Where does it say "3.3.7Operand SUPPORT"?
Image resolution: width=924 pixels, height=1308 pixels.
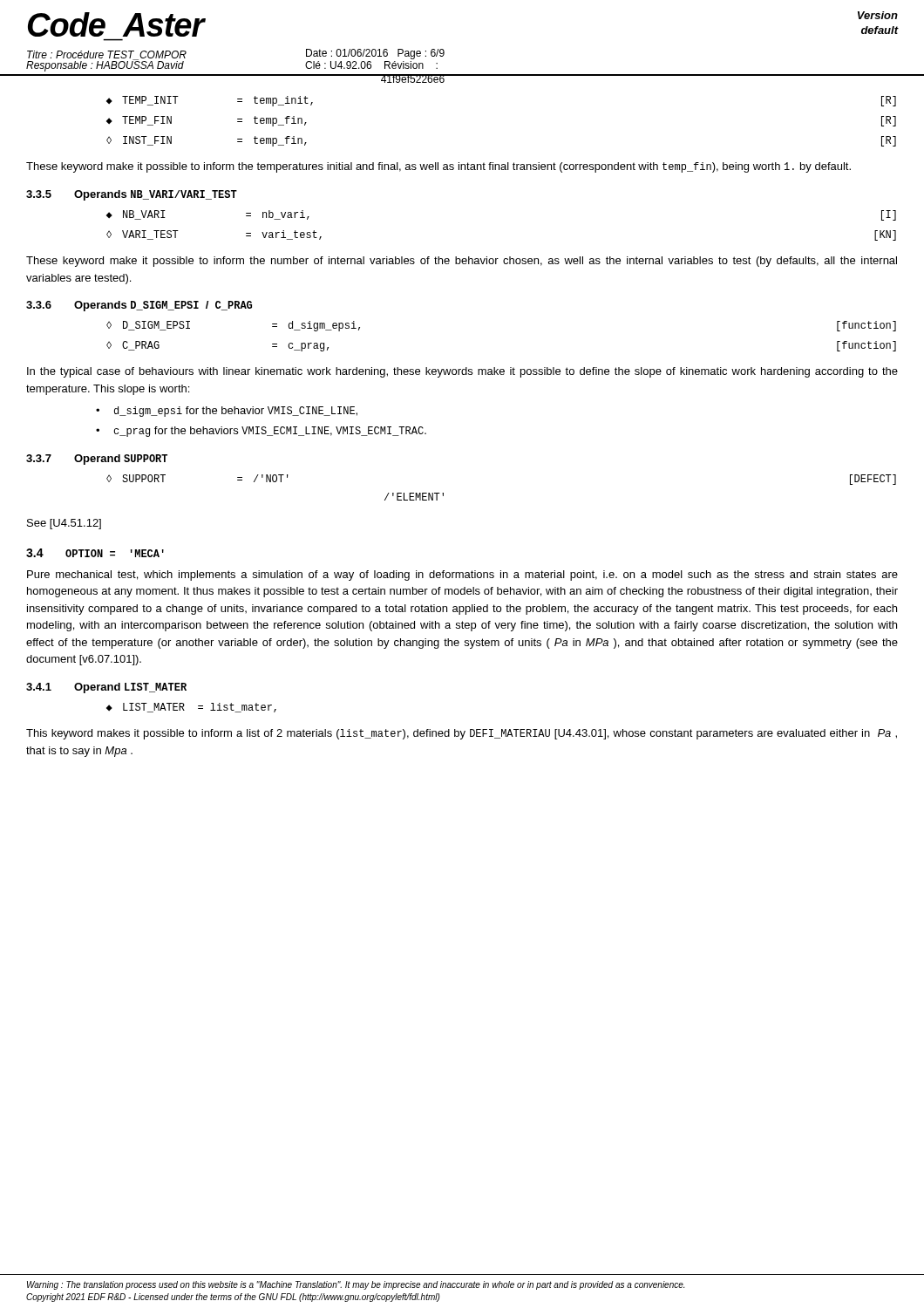coord(97,459)
